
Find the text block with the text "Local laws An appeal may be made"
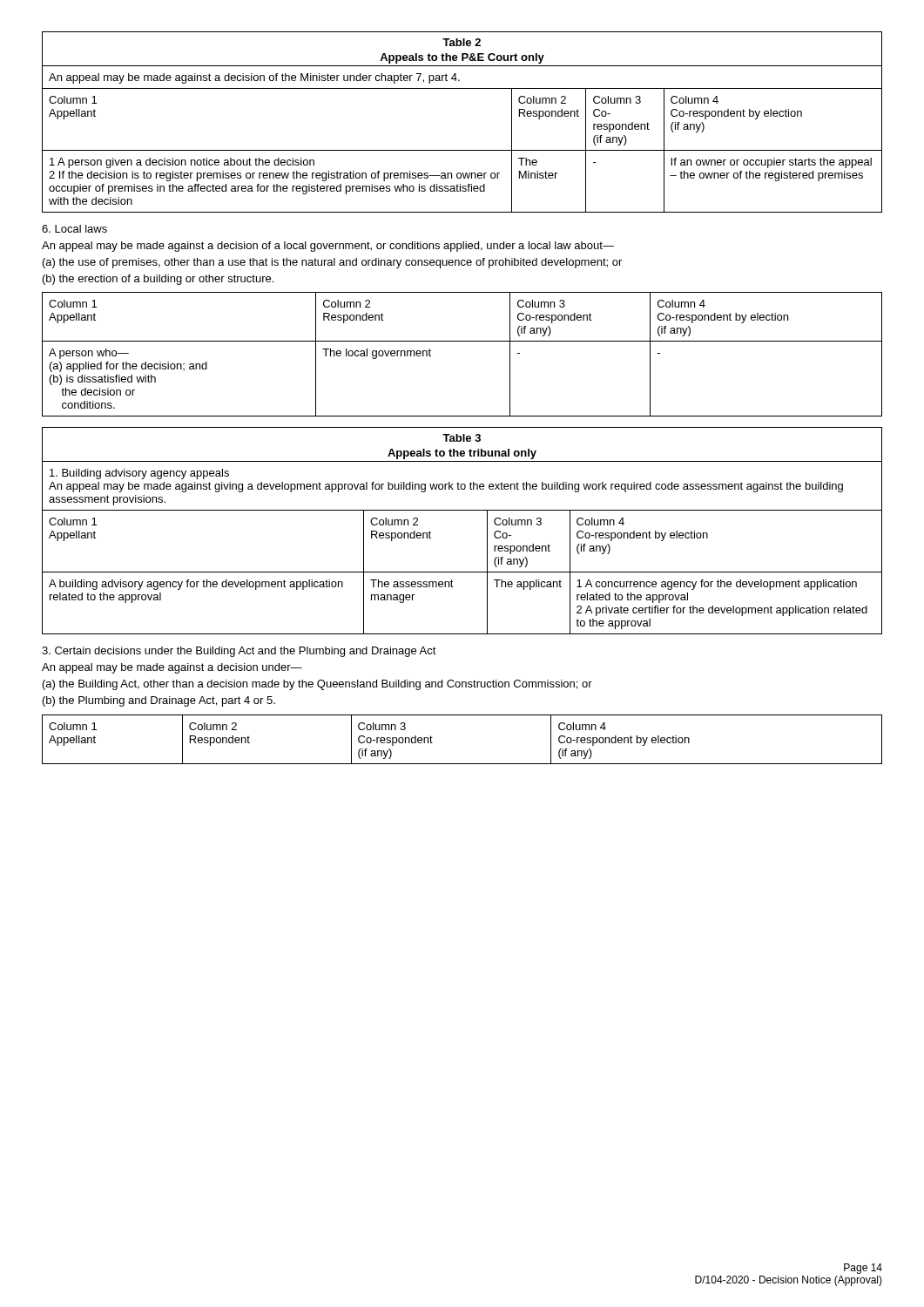[x=332, y=253]
